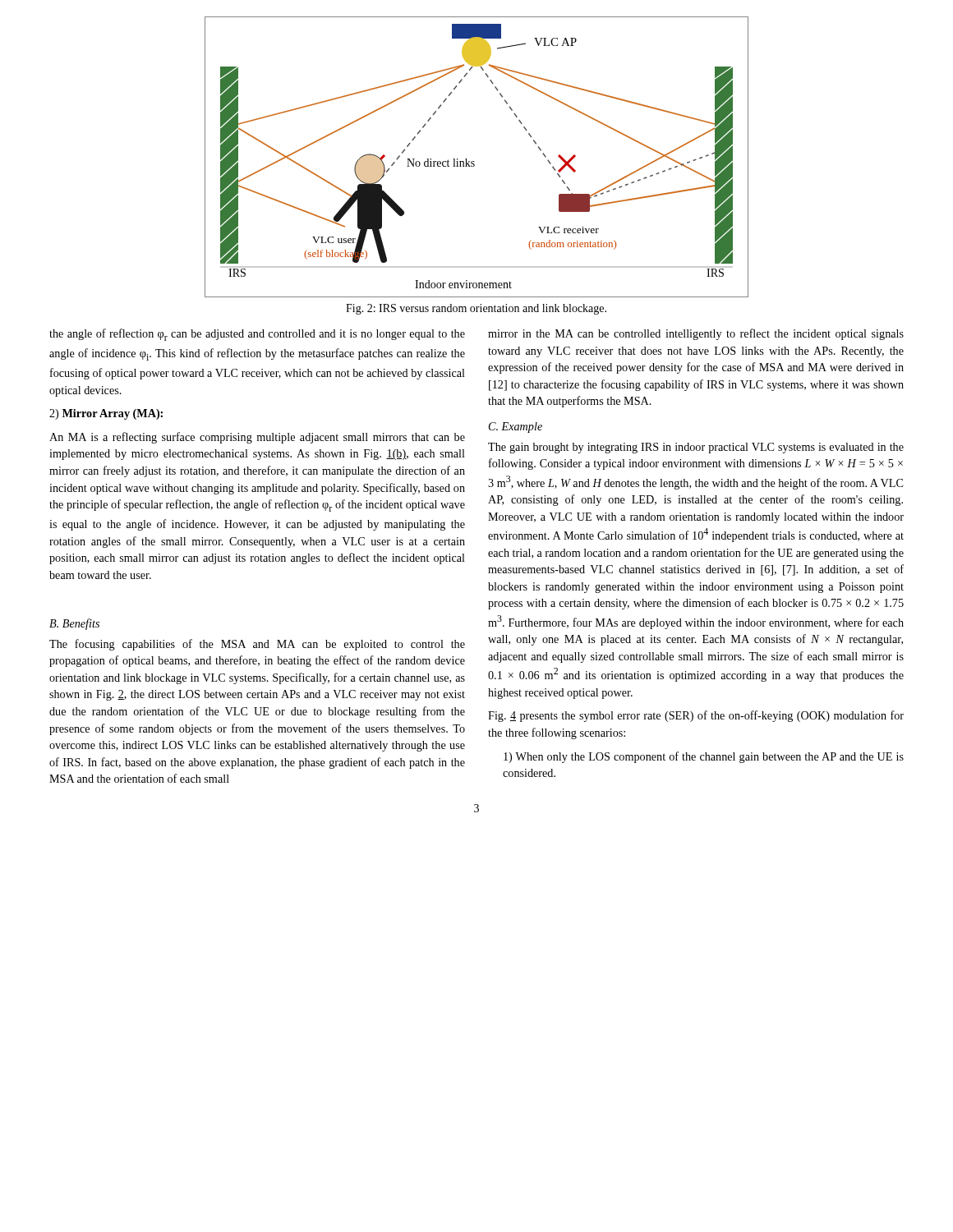This screenshot has height=1232, width=953.
Task: Find the list item containing "2) Mirror Array (MA):"
Action: [x=106, y=413]
